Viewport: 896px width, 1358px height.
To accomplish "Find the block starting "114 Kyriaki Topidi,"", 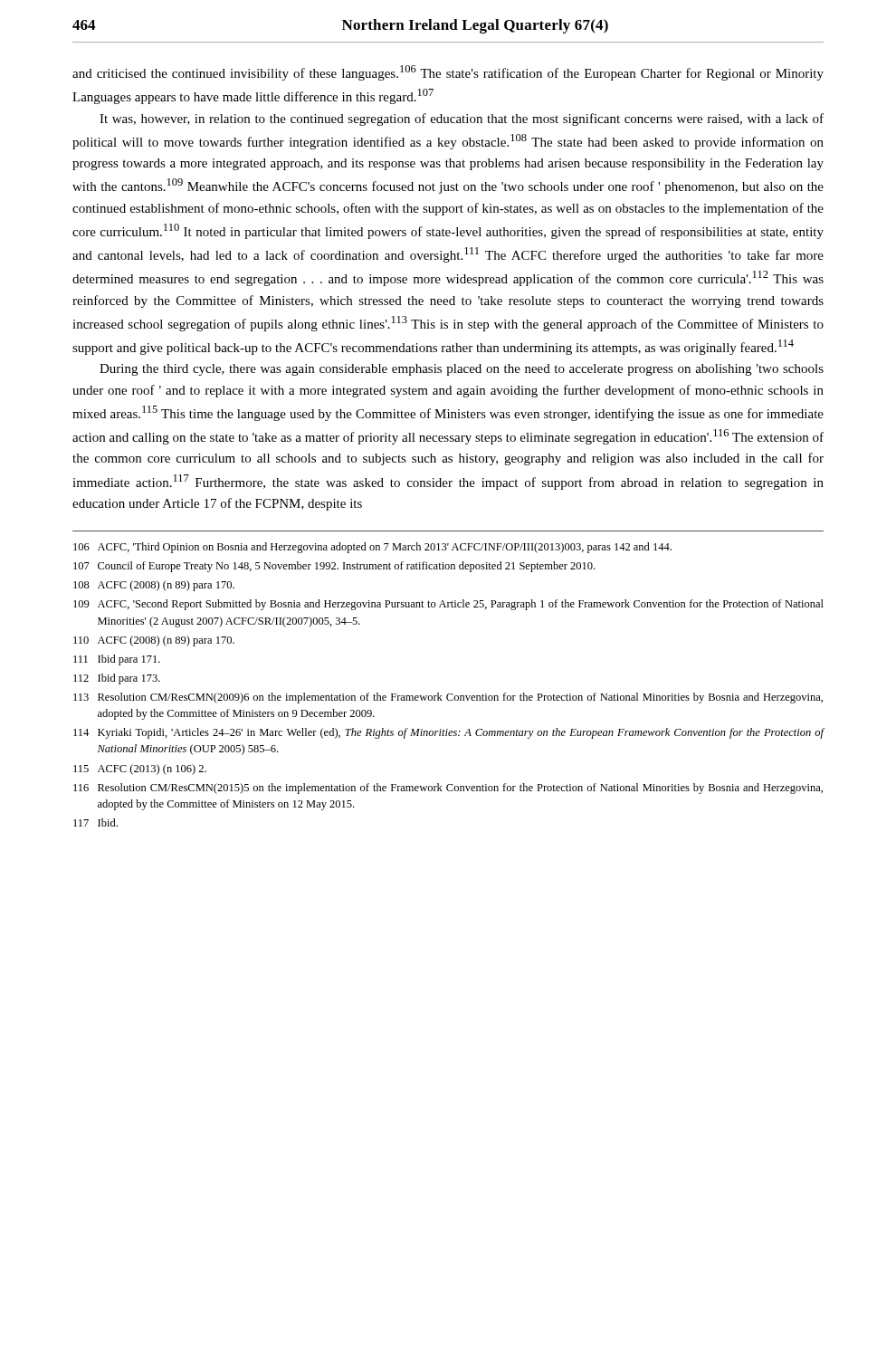I will (x=448, y=741).
